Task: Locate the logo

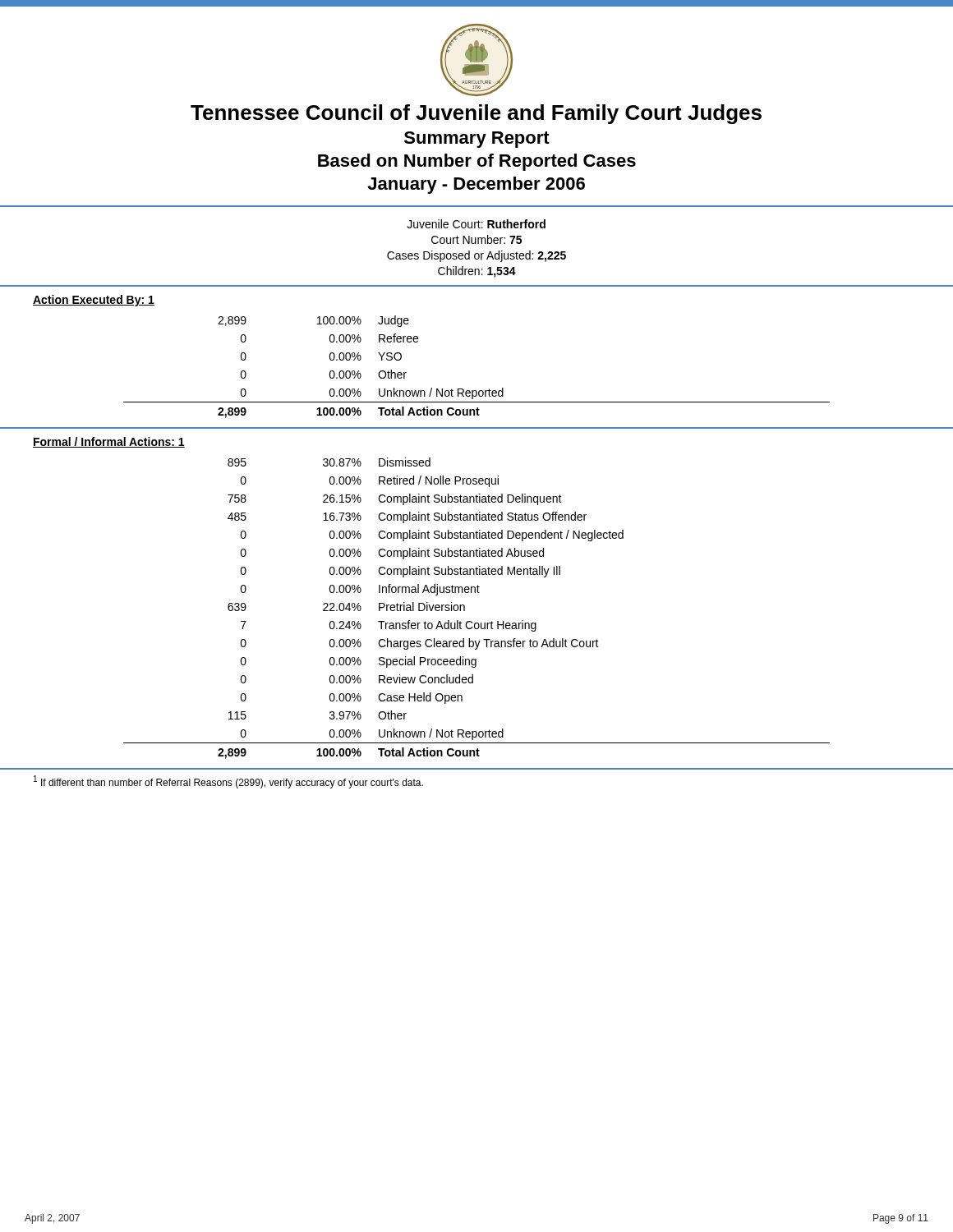Action: (476, 60)
